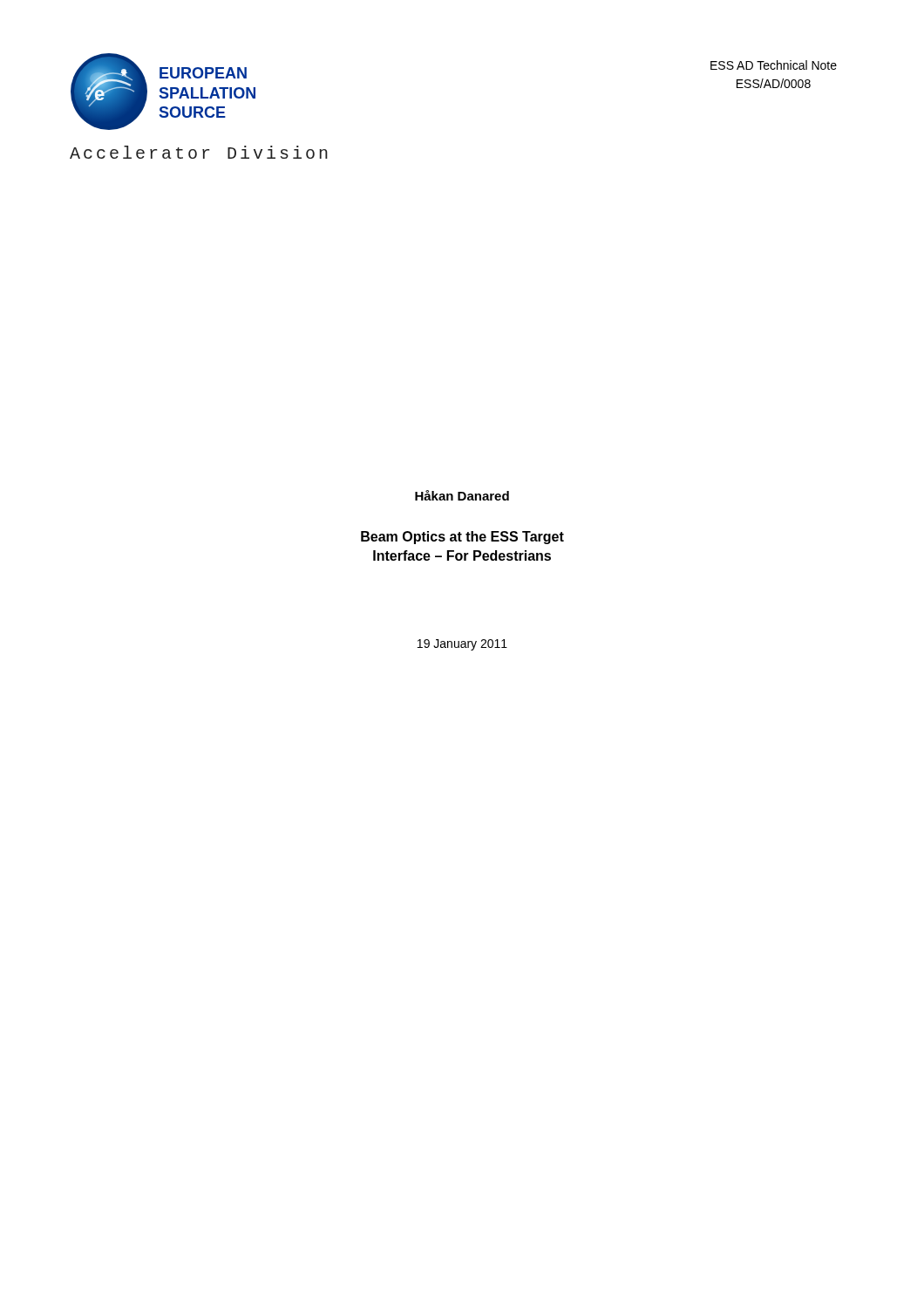This screenshot has height=1308, width=924.
Task: Click on the text that says "19 January 2011"
Action: pyautogui.click(x=462, y=643)
